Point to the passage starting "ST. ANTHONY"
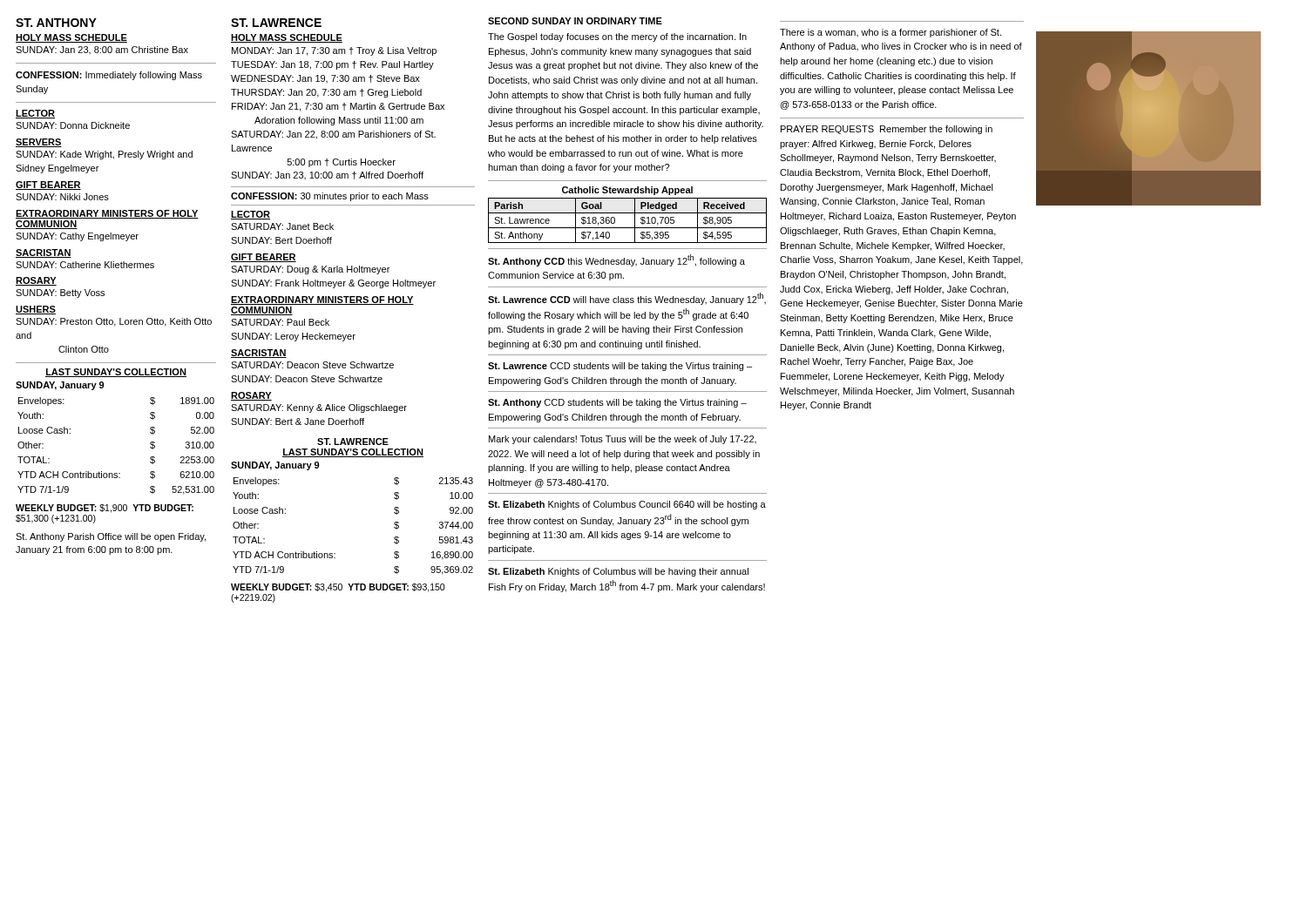Image resolution: width=1307 pixels, height=924 pixels. 56,23
